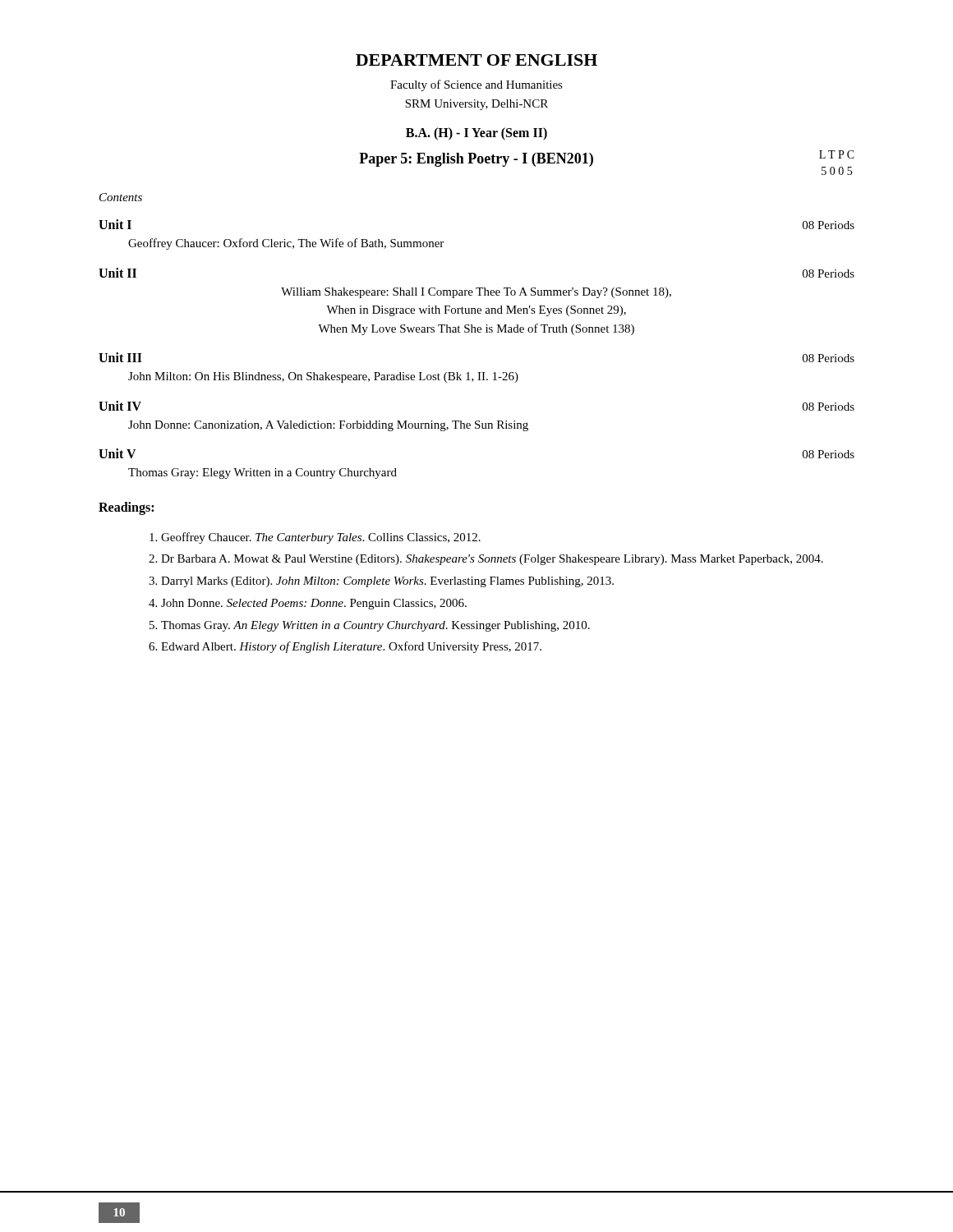Image resolution: width=953 pixels, height=1232 pixels.
Task: Where is the passage that starts "Faculty of Science and HumanitiesSRM University,"?
Action: pyautogui.click(x=476, y=94)
